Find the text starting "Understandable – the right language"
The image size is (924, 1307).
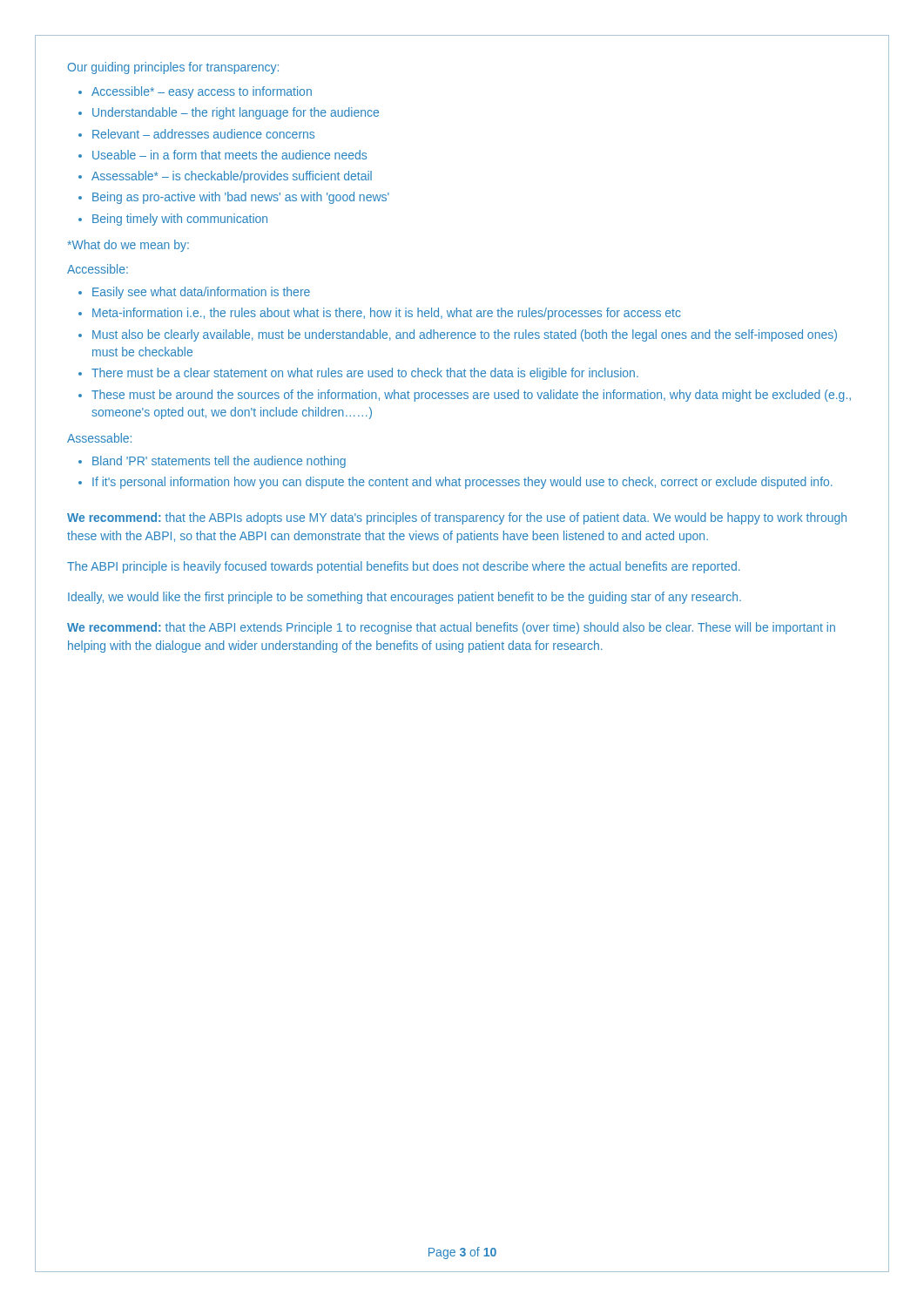(236, 113)
